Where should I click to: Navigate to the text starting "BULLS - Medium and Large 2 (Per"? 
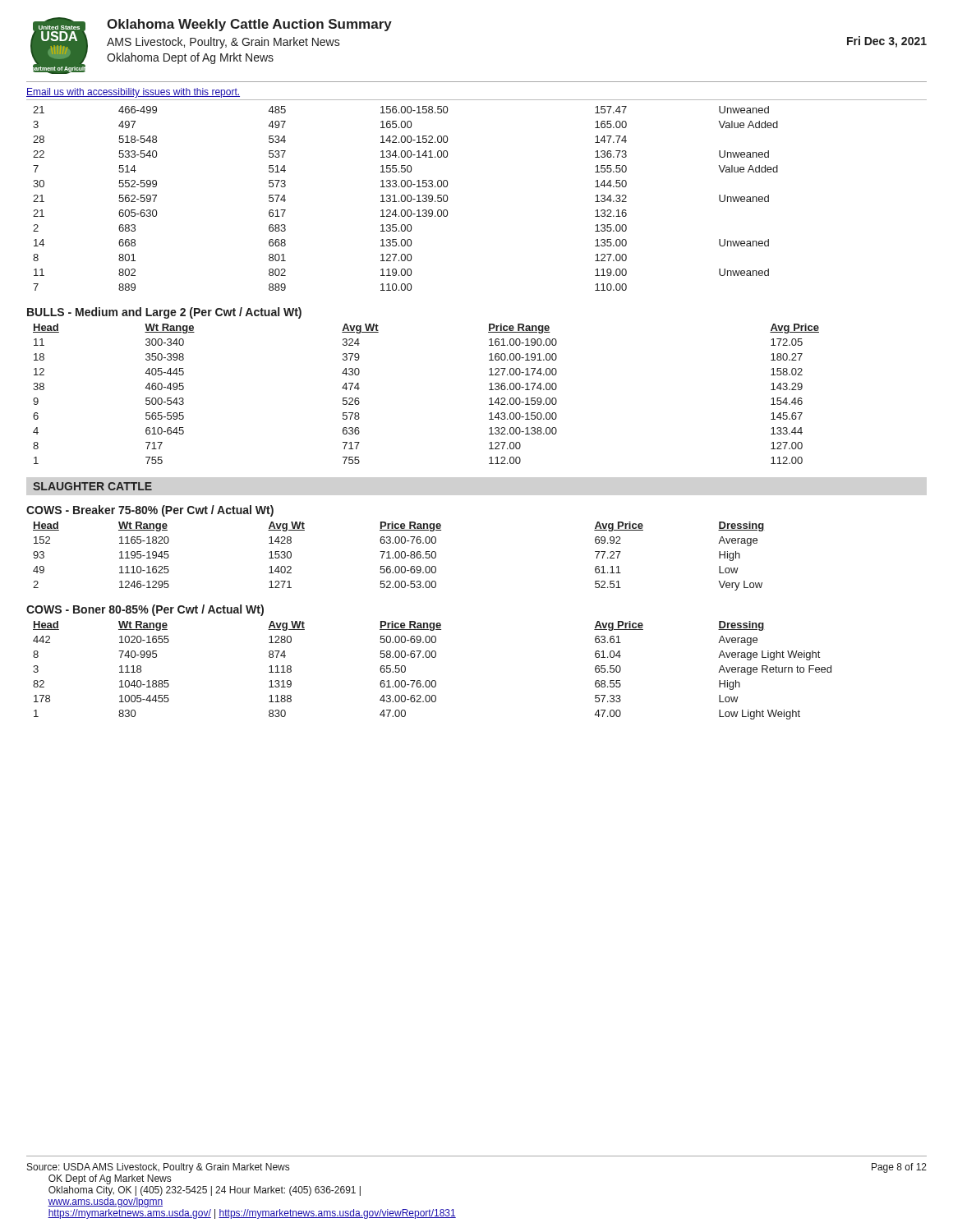(164, 312)
